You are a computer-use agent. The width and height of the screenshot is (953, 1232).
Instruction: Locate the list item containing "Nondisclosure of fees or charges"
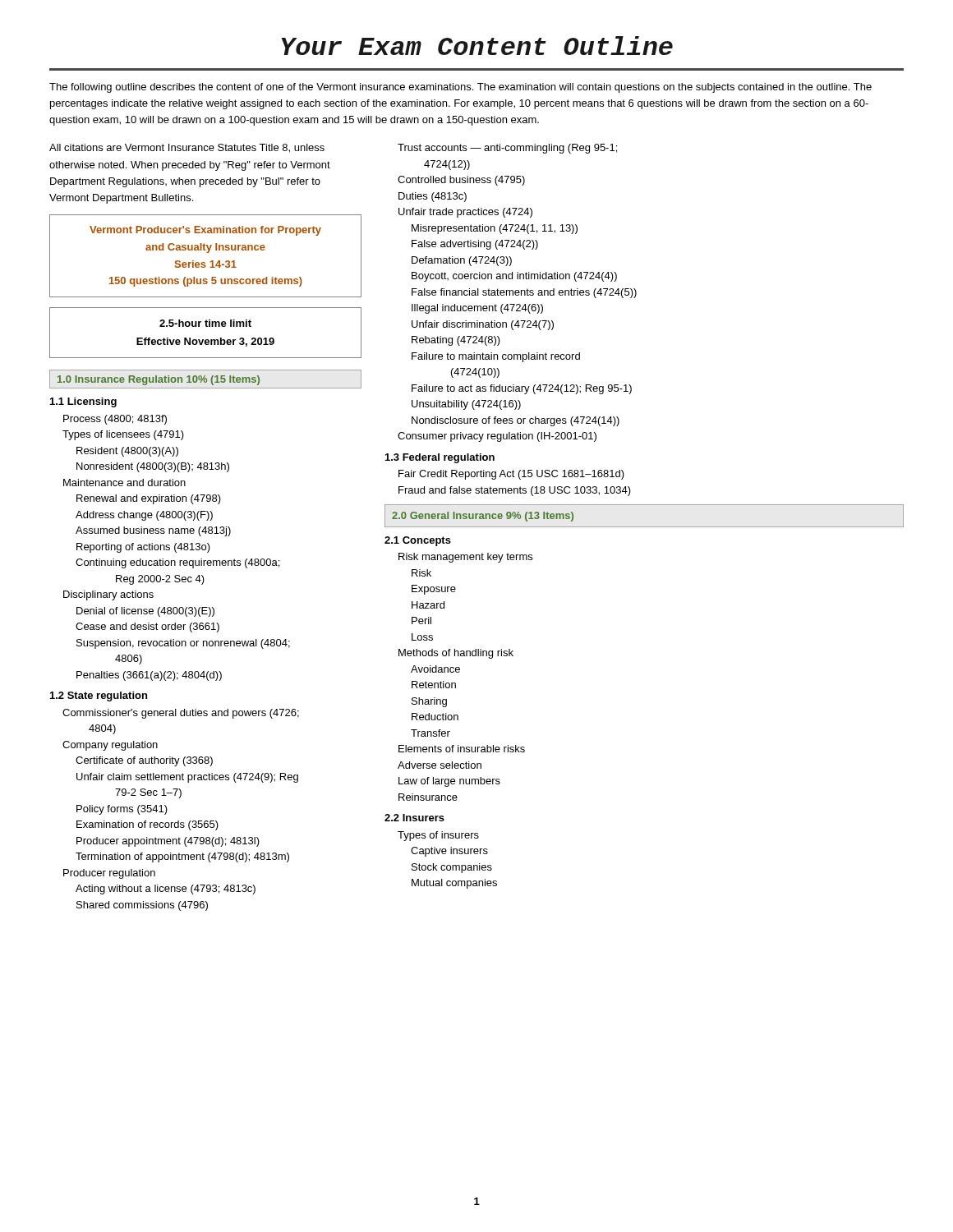click(x=515, y=420)
